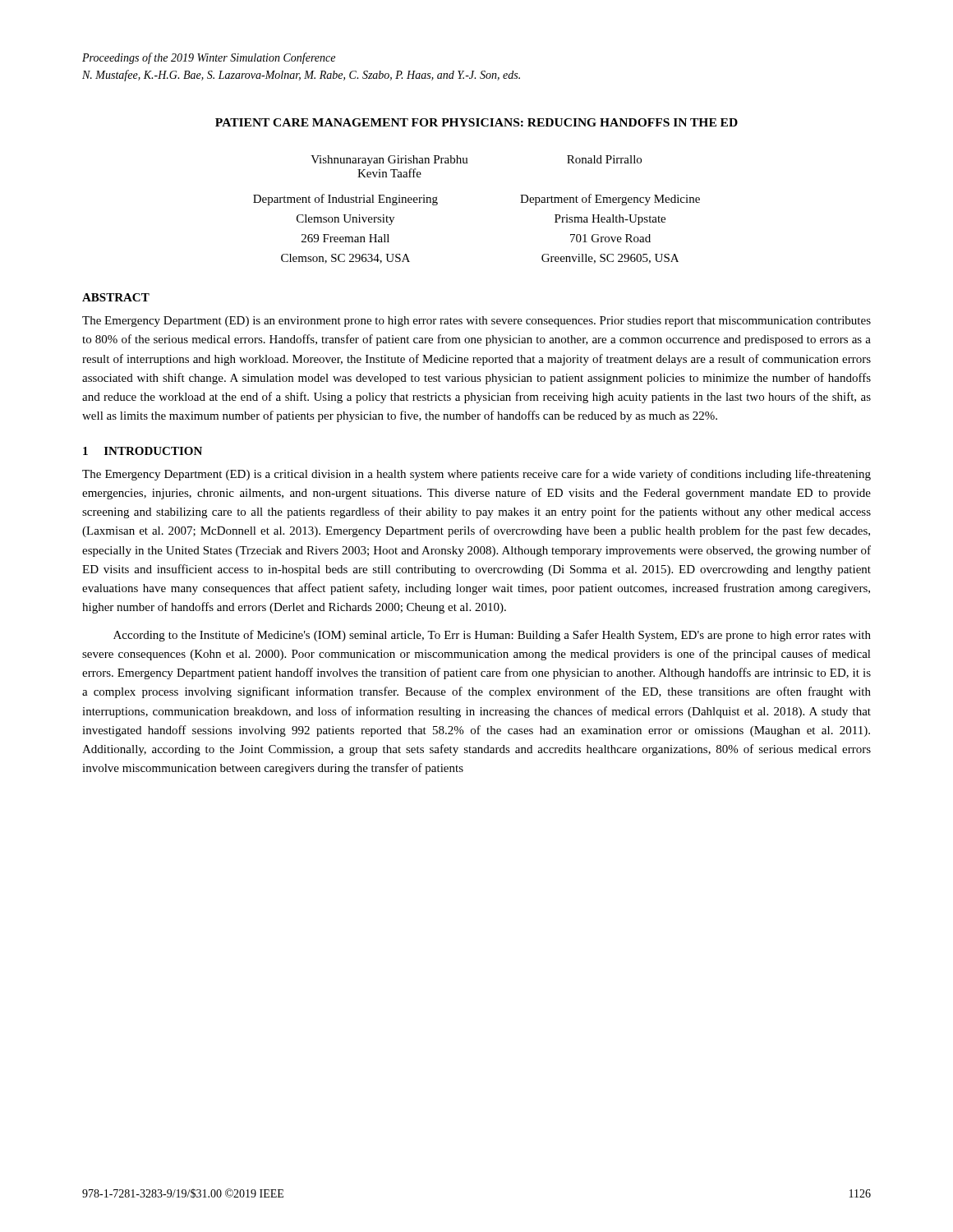The image size is (953, 1232).
Task: Navigate to the passage starting "Department of Industrial Engineering Clemson University 269"
Action: point(345,228)
